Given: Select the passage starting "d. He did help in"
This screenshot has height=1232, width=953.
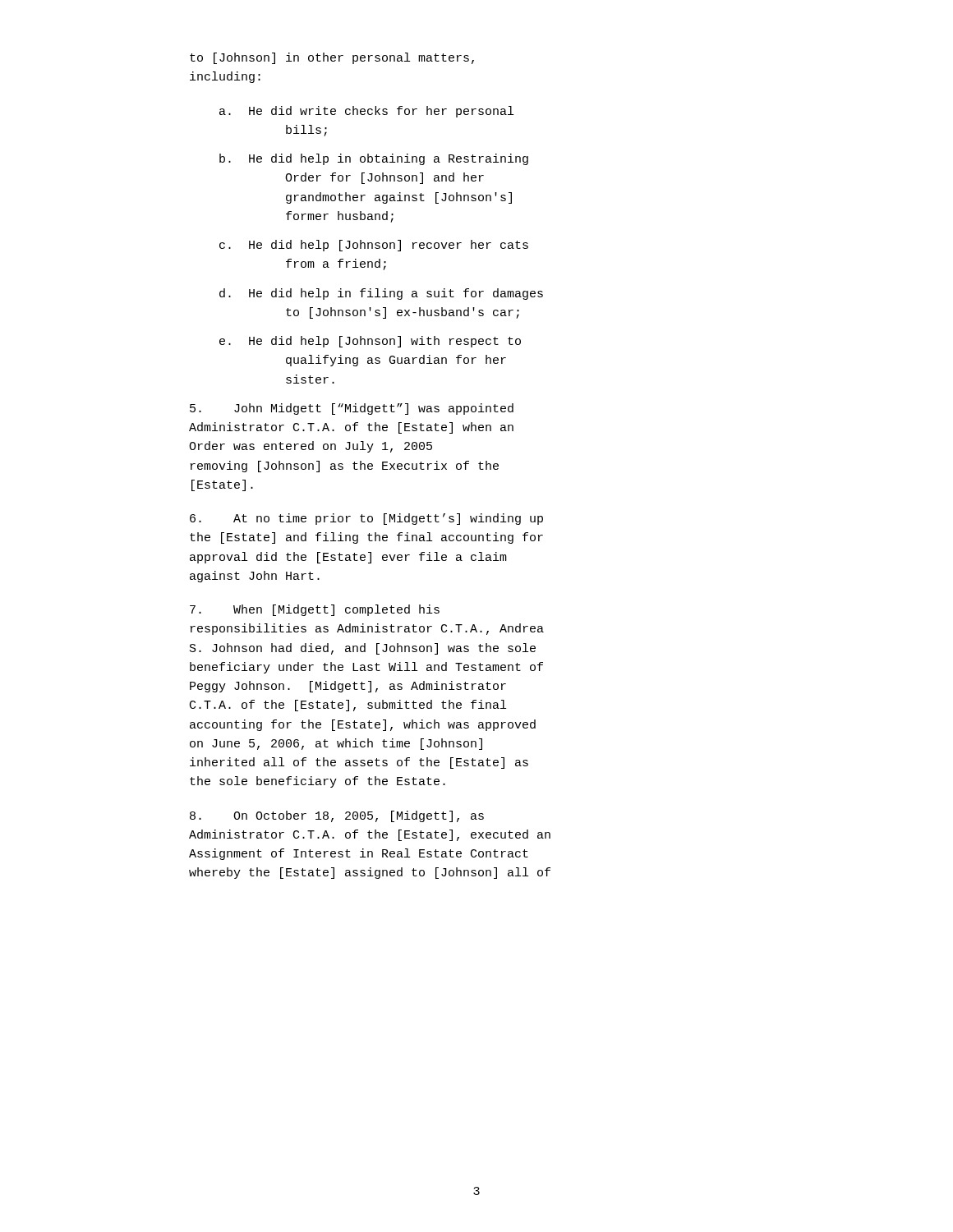Looking at the screenshot, I should 366,304.
